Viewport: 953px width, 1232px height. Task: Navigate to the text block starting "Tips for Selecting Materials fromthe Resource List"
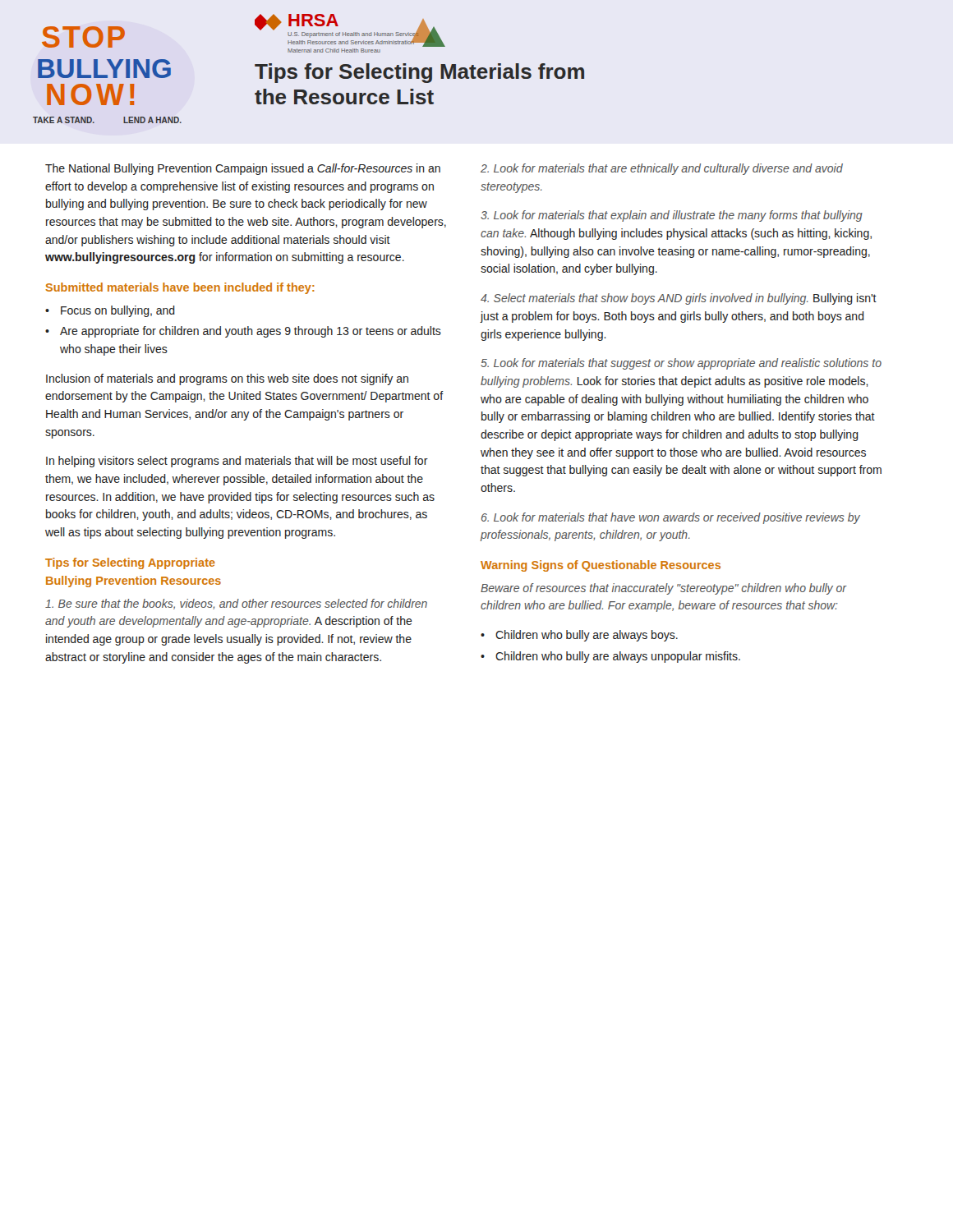[x=591, y=85]
